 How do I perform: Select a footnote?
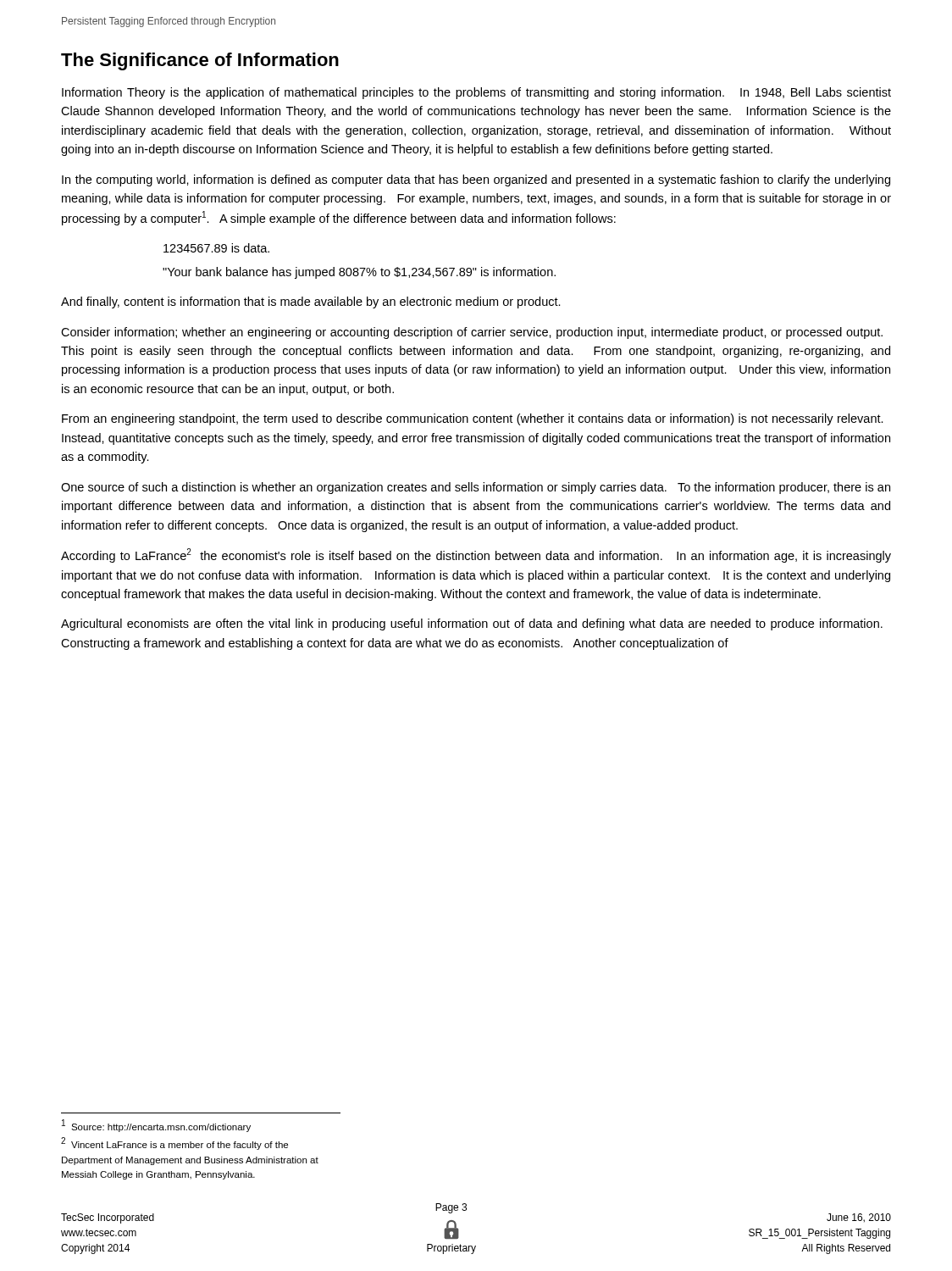point(190,1149)
